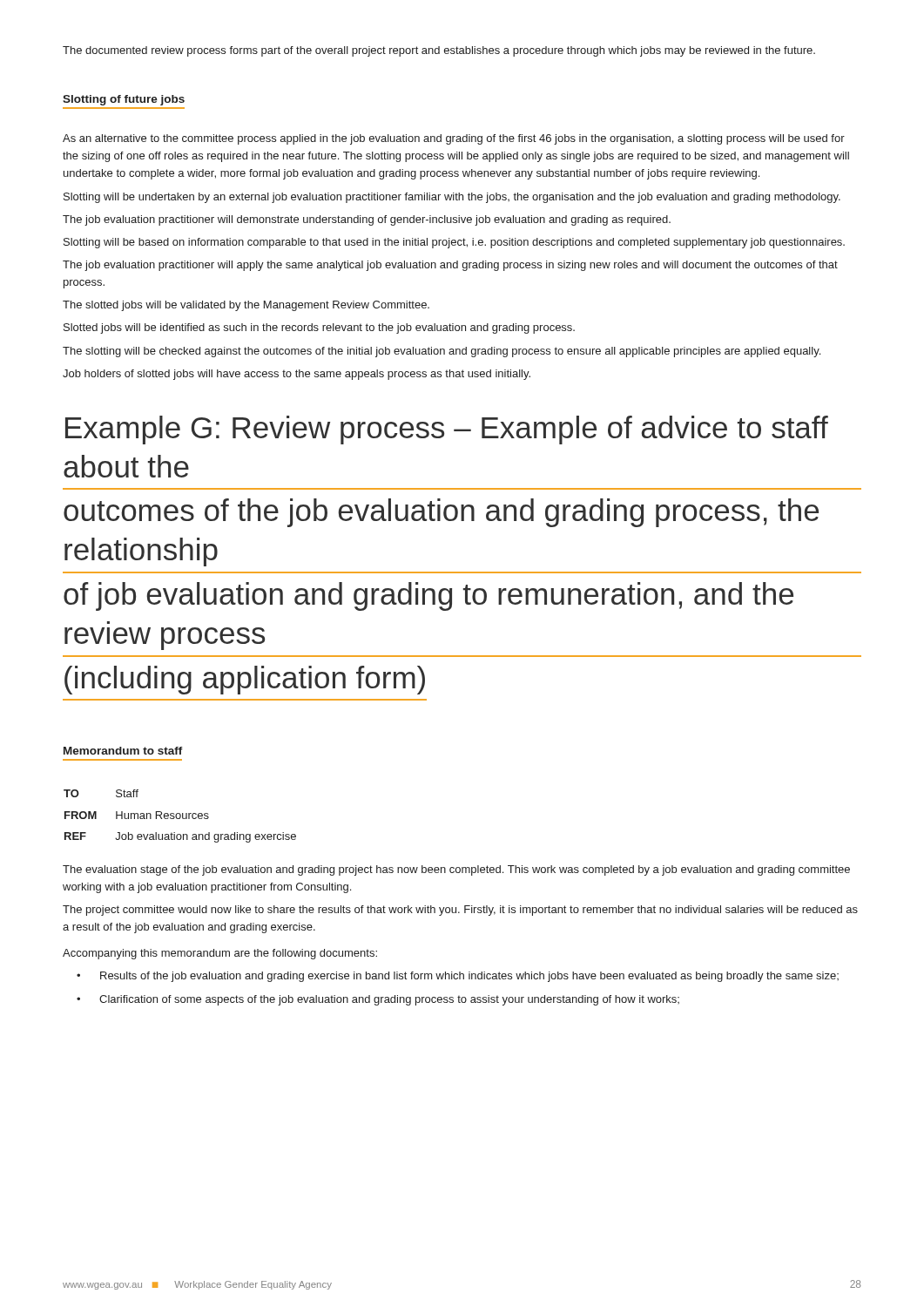Where is the passage that starts "As an alternative to the committee process applied"?
This screenshot has height=1307, width=924.
click(x=456, y=156)
